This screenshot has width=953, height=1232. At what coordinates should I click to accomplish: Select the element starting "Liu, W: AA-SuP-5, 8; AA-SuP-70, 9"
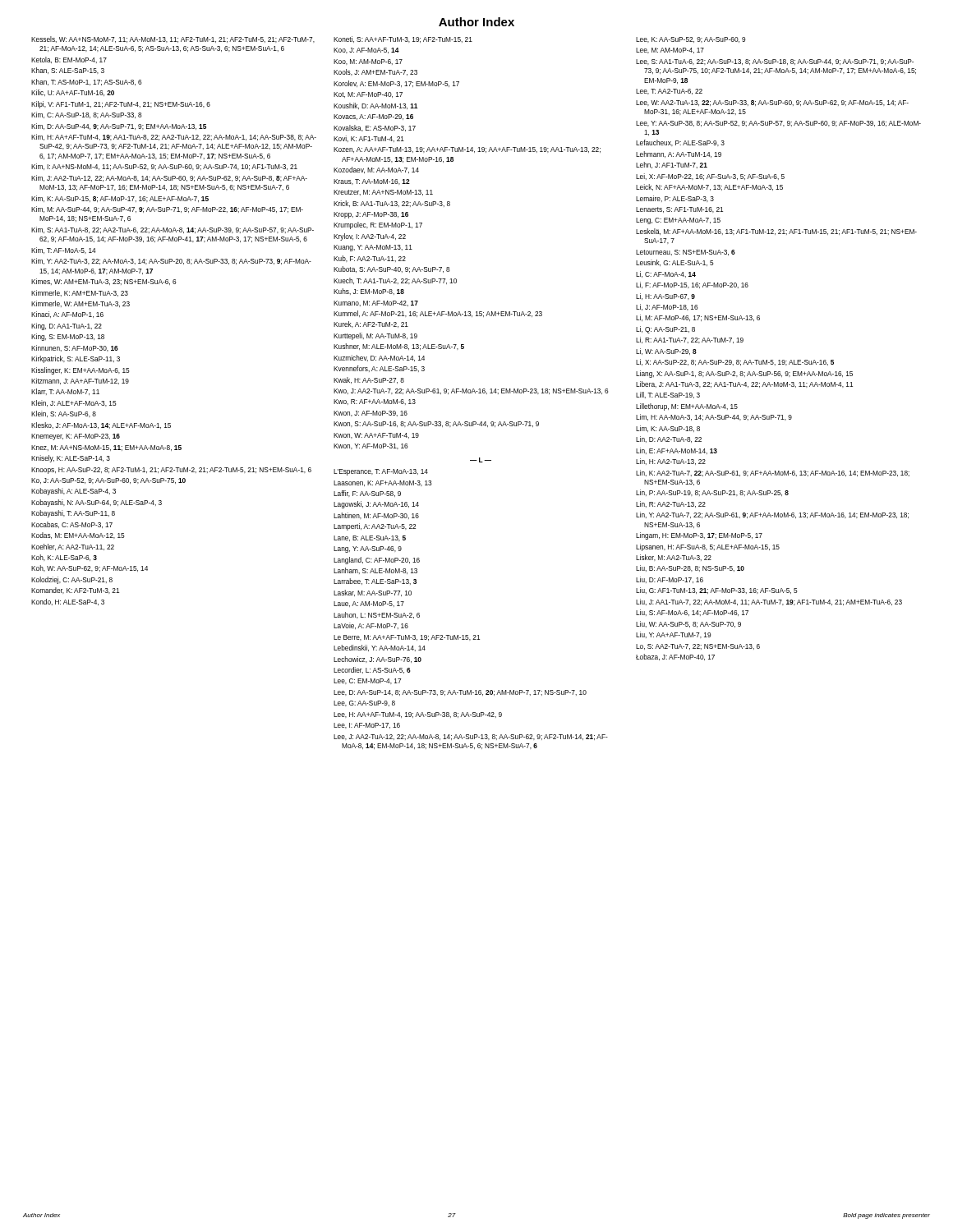[x=688, y=624]
